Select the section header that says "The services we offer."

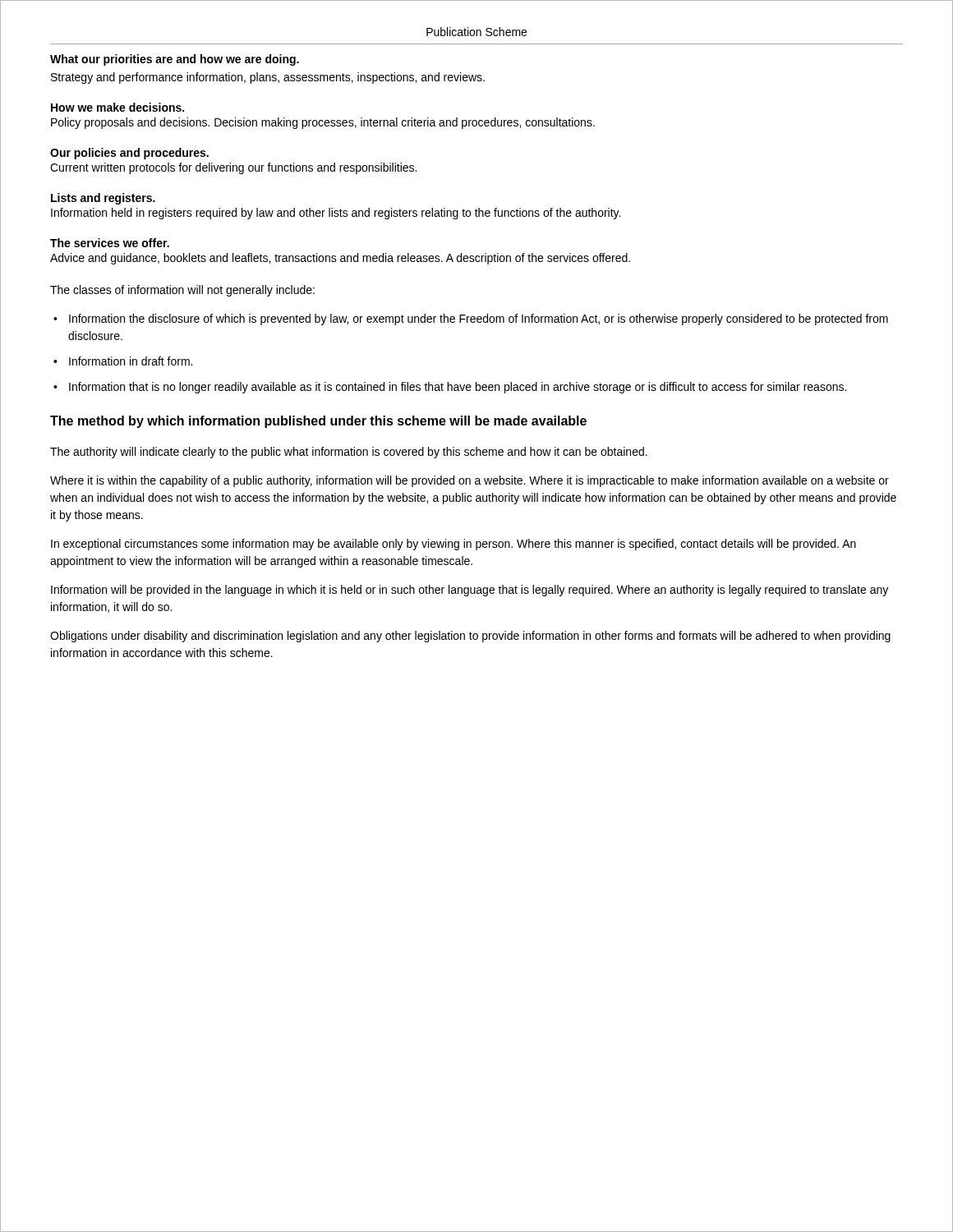[110, 243]
